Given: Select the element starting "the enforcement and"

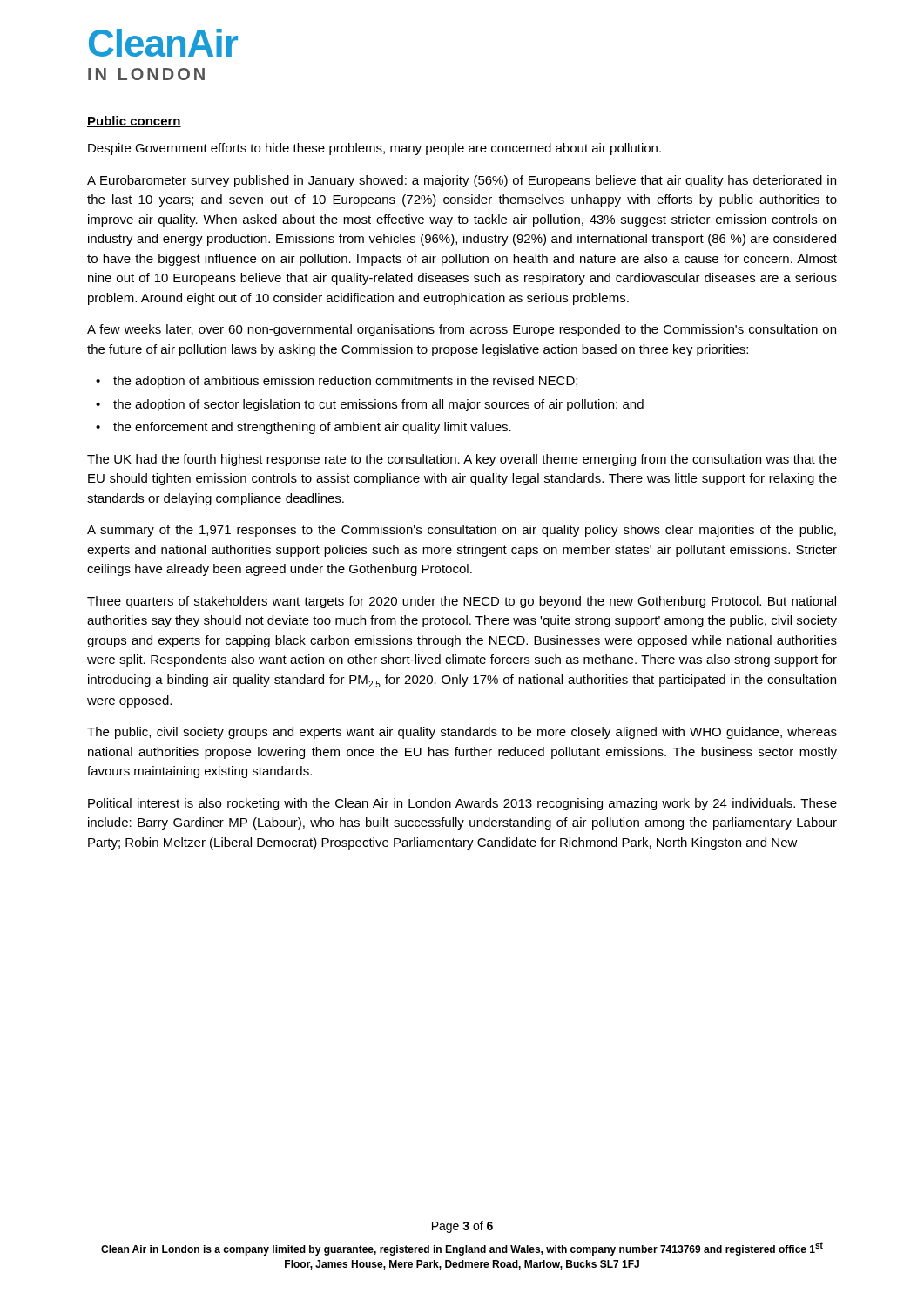Looking at the screenshot, I should coord(313,427).
